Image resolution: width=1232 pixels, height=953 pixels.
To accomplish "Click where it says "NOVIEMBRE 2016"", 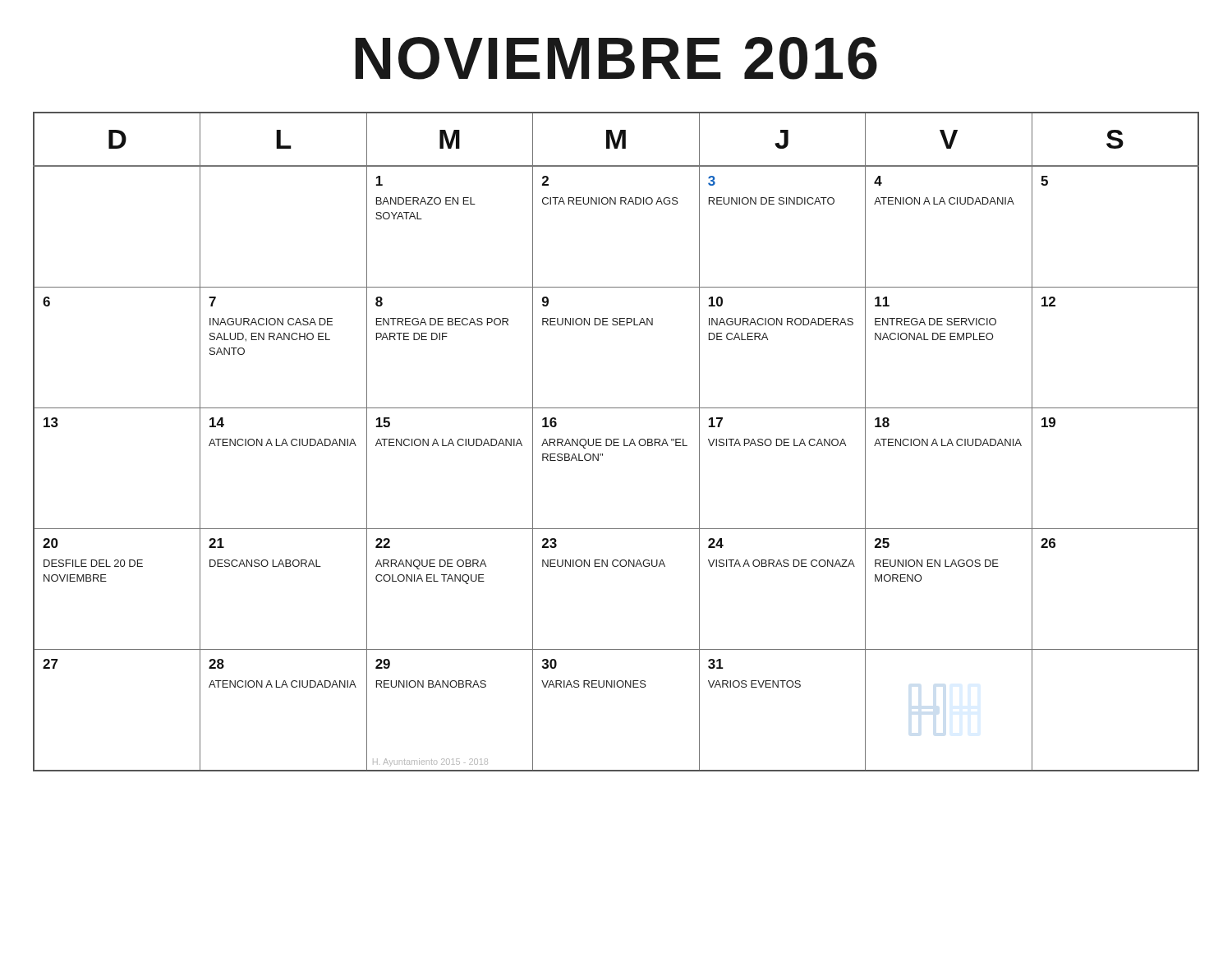I will coord(616,58).
